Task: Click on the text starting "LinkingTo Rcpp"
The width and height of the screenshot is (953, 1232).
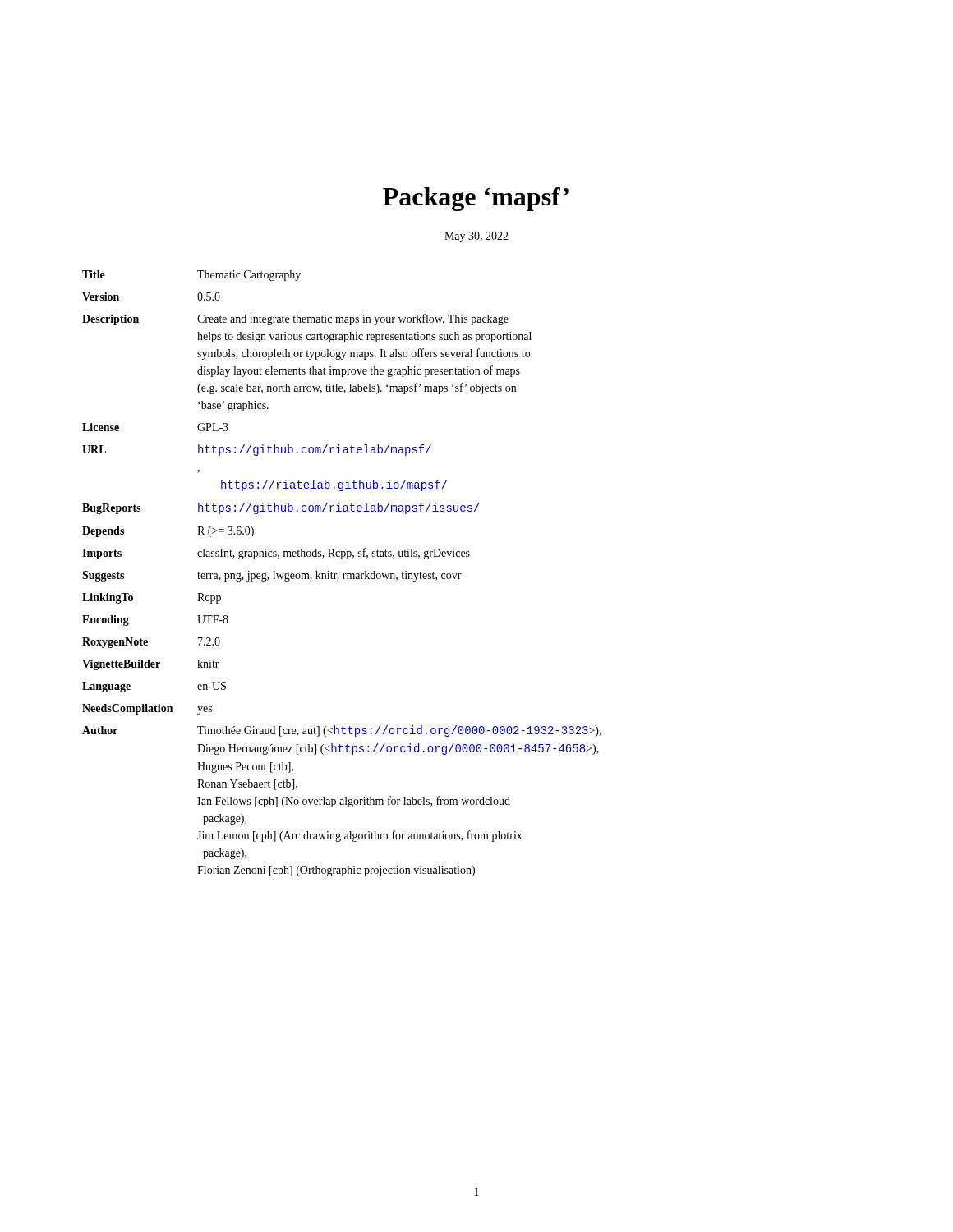Action: [x=98, y=598]
